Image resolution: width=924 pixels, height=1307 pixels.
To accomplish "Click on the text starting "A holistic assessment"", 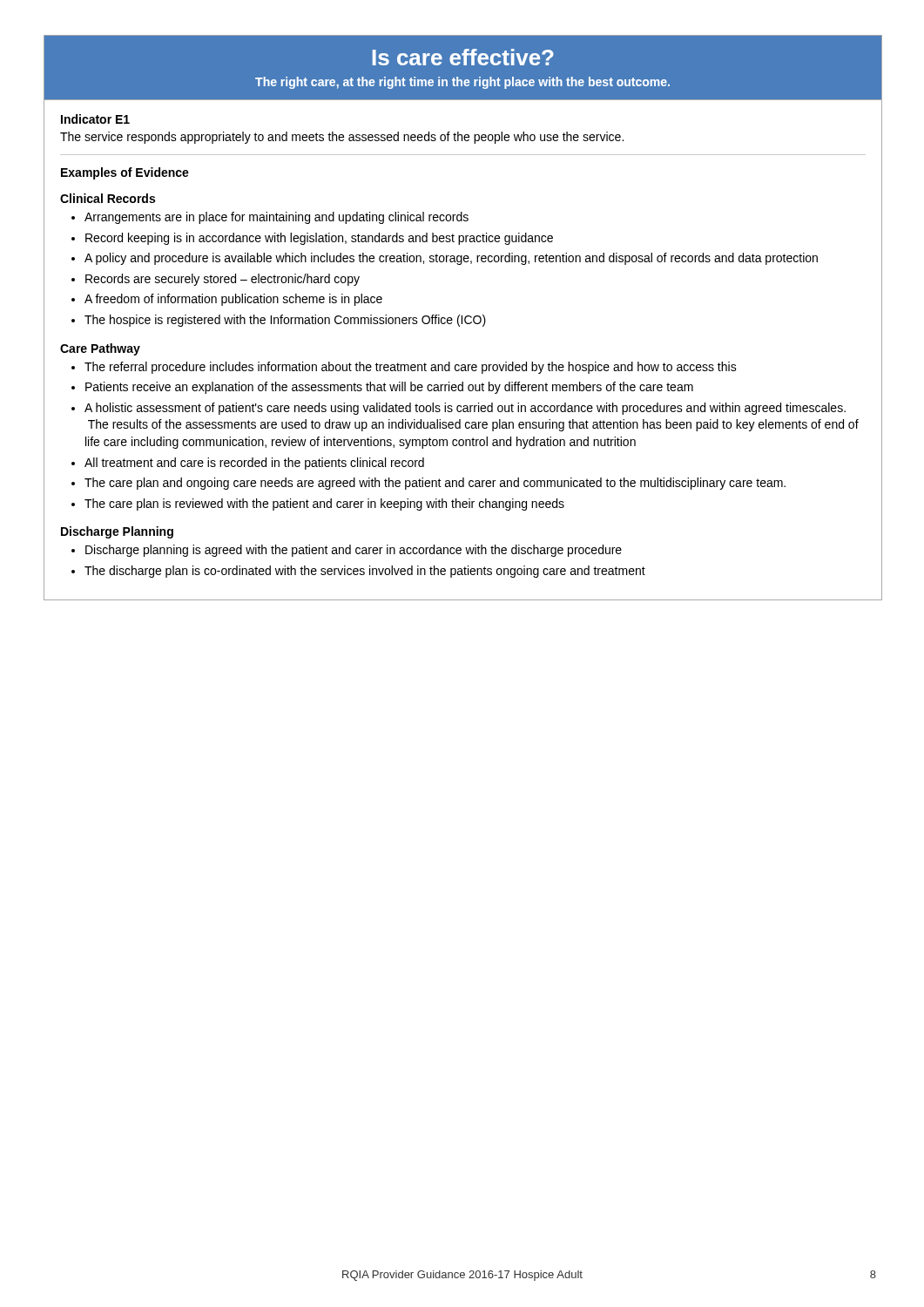I will [x=471, y=425].
